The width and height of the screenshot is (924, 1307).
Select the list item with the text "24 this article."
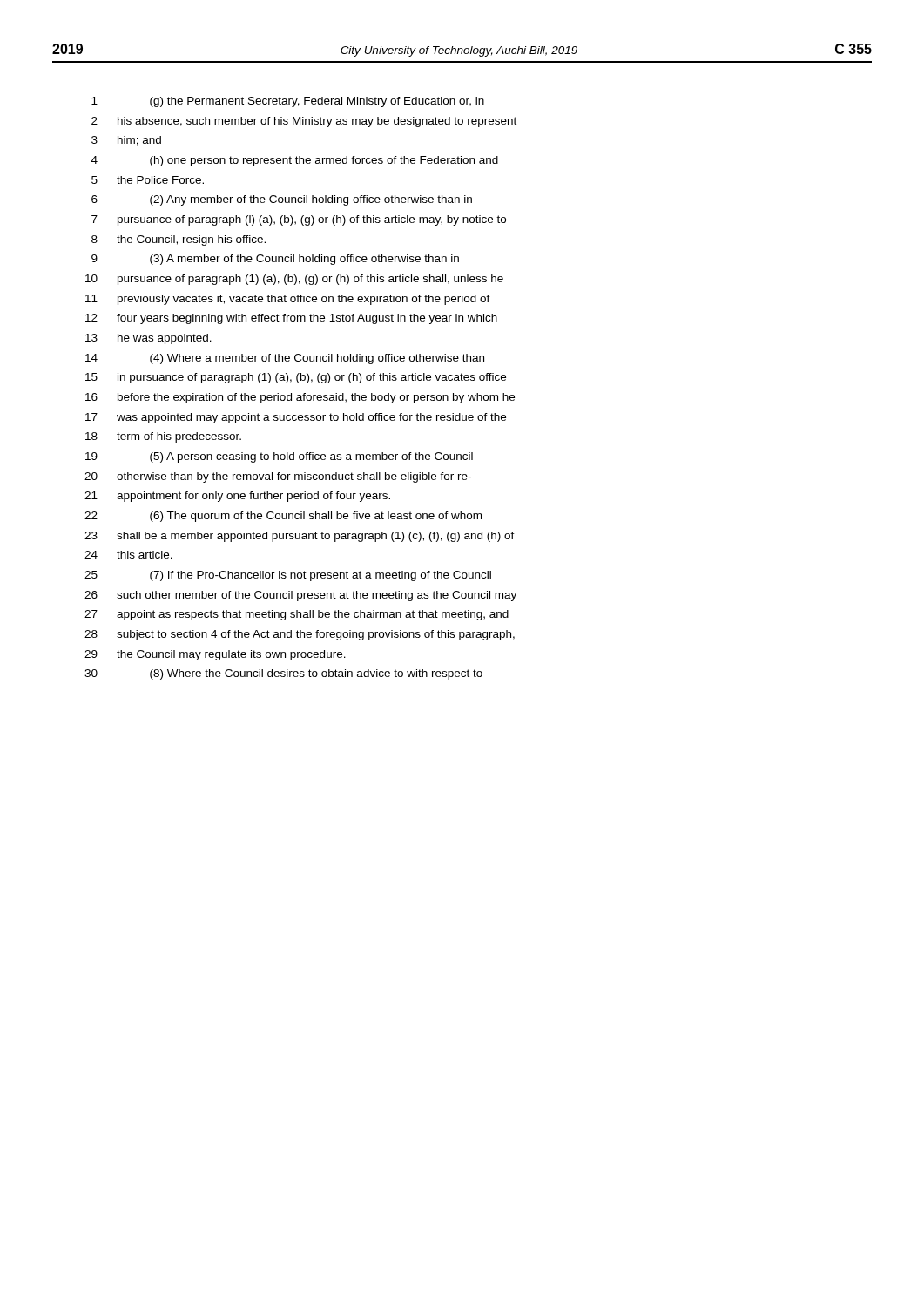(x=128, y=555)
